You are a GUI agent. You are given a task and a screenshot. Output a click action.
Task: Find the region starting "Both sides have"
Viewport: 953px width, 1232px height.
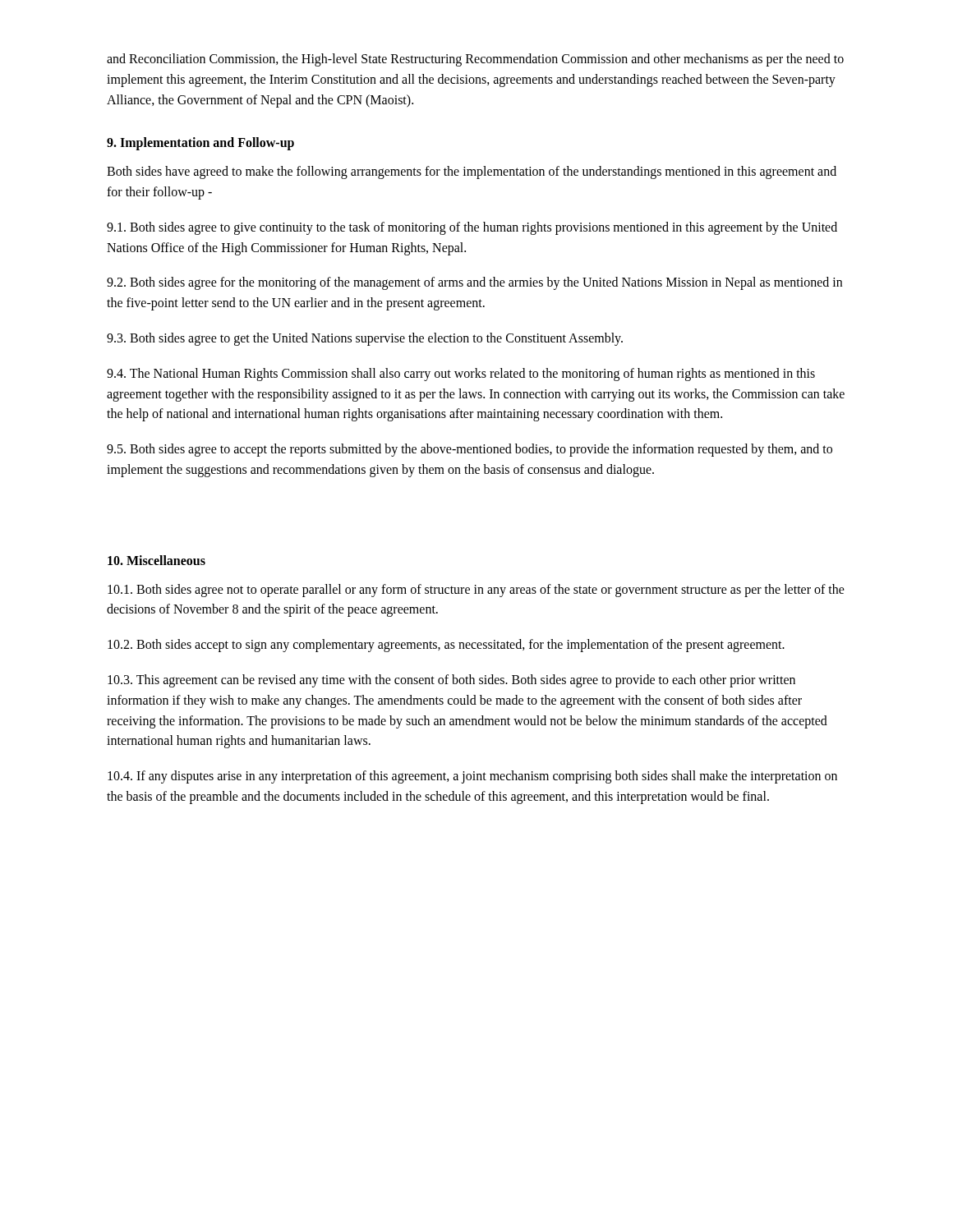(x=472, y=182)
